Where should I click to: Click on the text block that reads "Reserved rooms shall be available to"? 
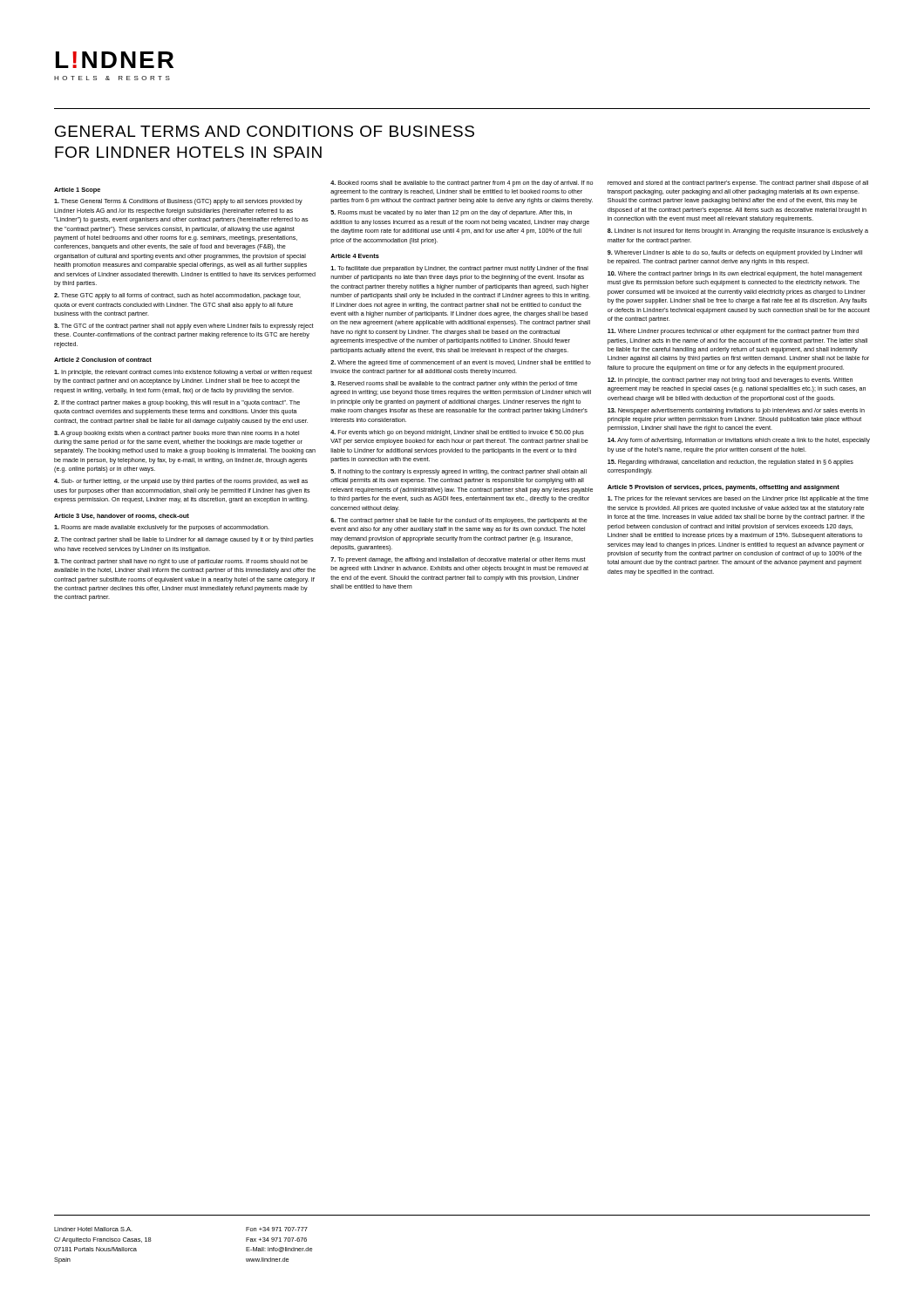(462, 402)
